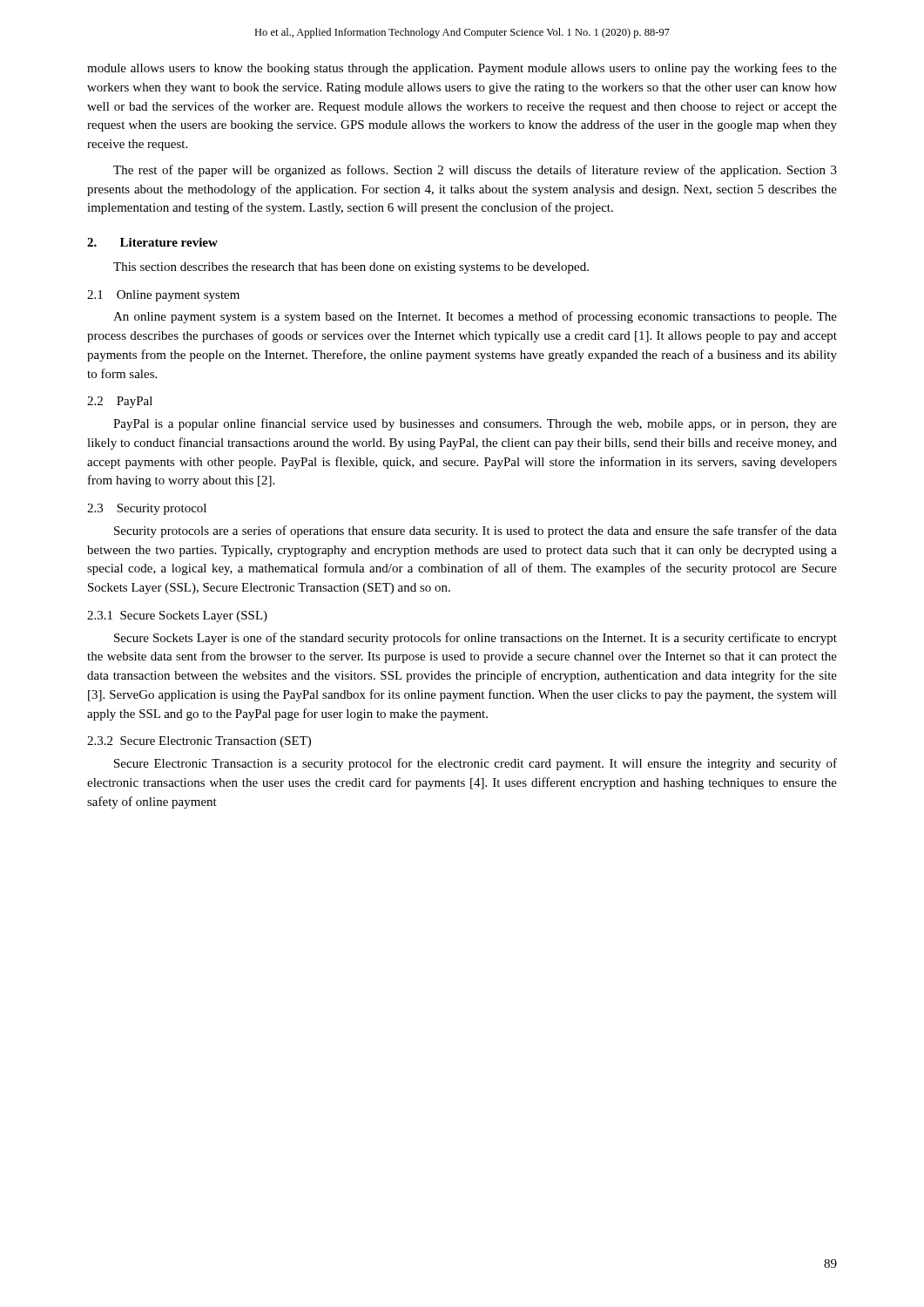Find the text block containing "An online payment system is a"
Viewport: 924px width, 1307px height.
click(x=462, y=345)
